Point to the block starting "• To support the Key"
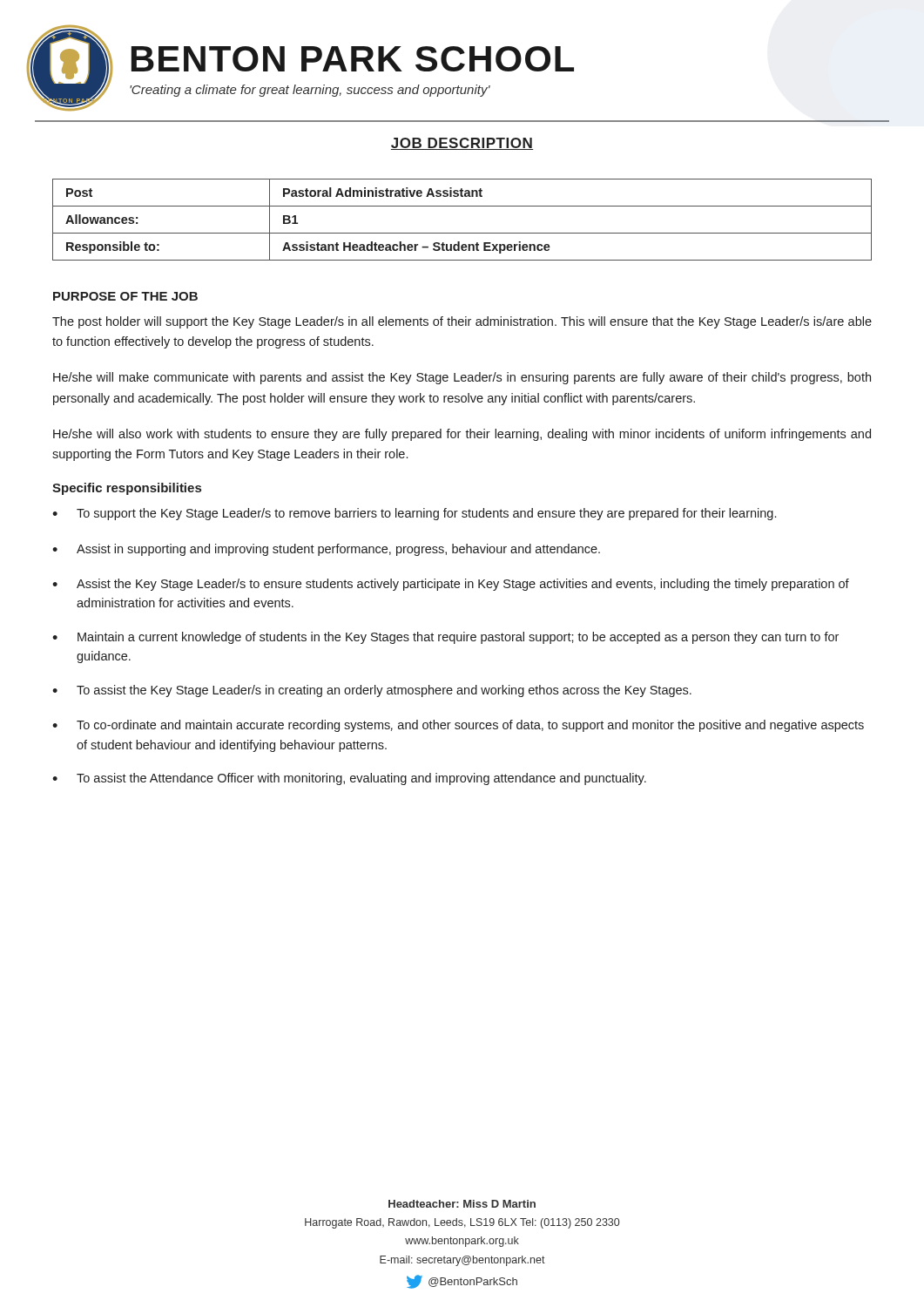This screenshot has width=924, height=1307. pos(462,514)
